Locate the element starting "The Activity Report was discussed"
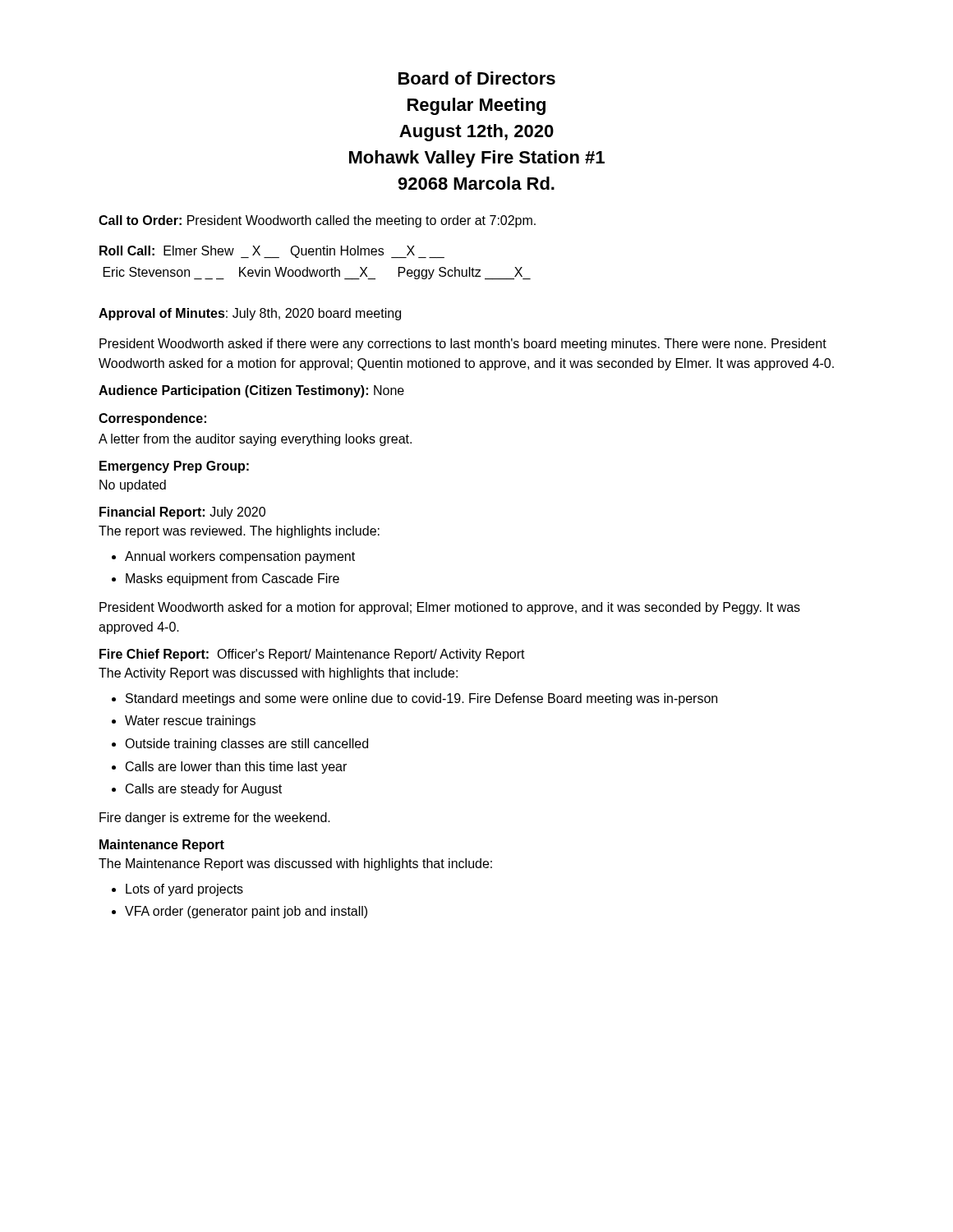Viewport: 953px width, 1232px height. (279, 673)
